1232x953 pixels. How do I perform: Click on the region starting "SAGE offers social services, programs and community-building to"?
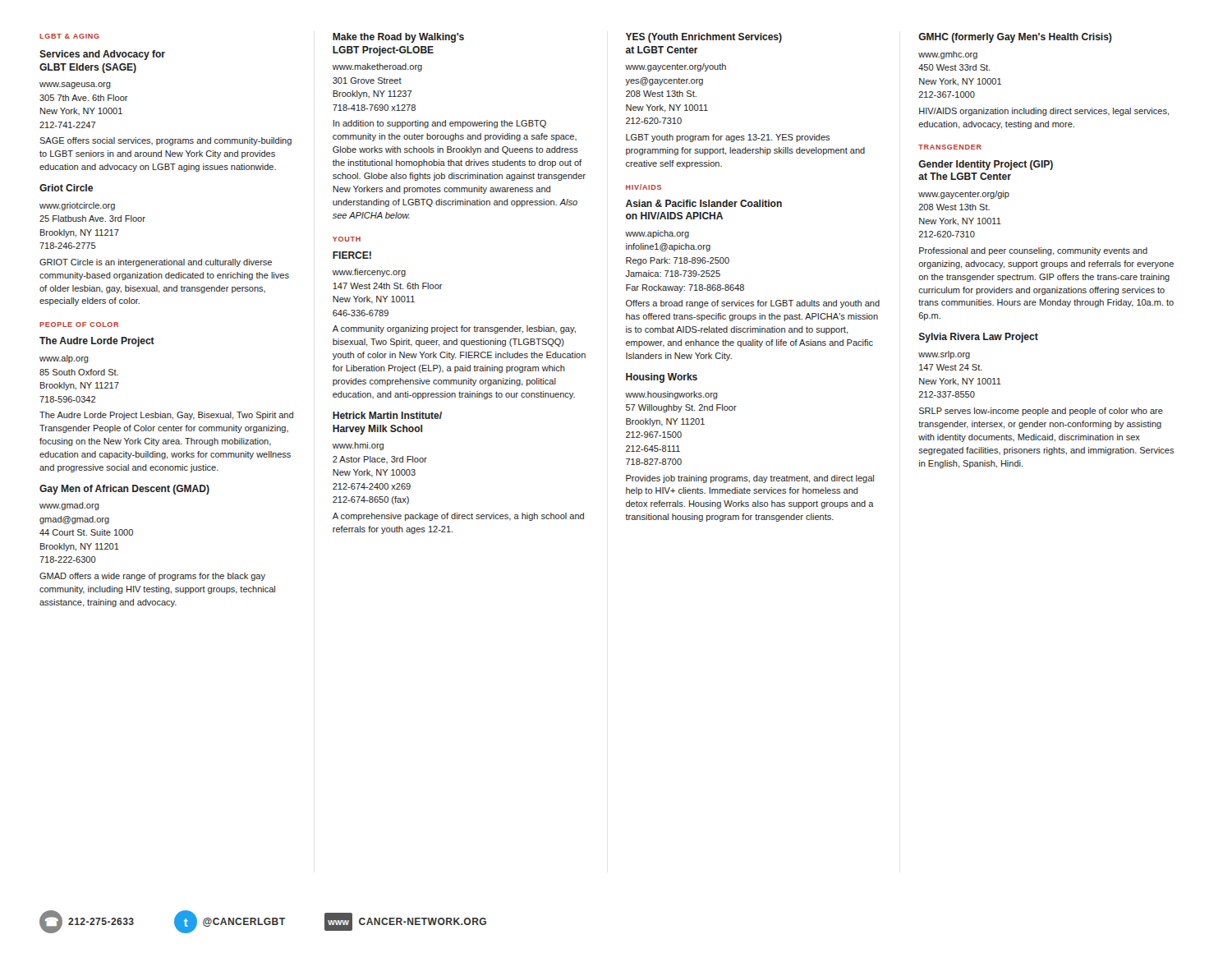(166, 154)
